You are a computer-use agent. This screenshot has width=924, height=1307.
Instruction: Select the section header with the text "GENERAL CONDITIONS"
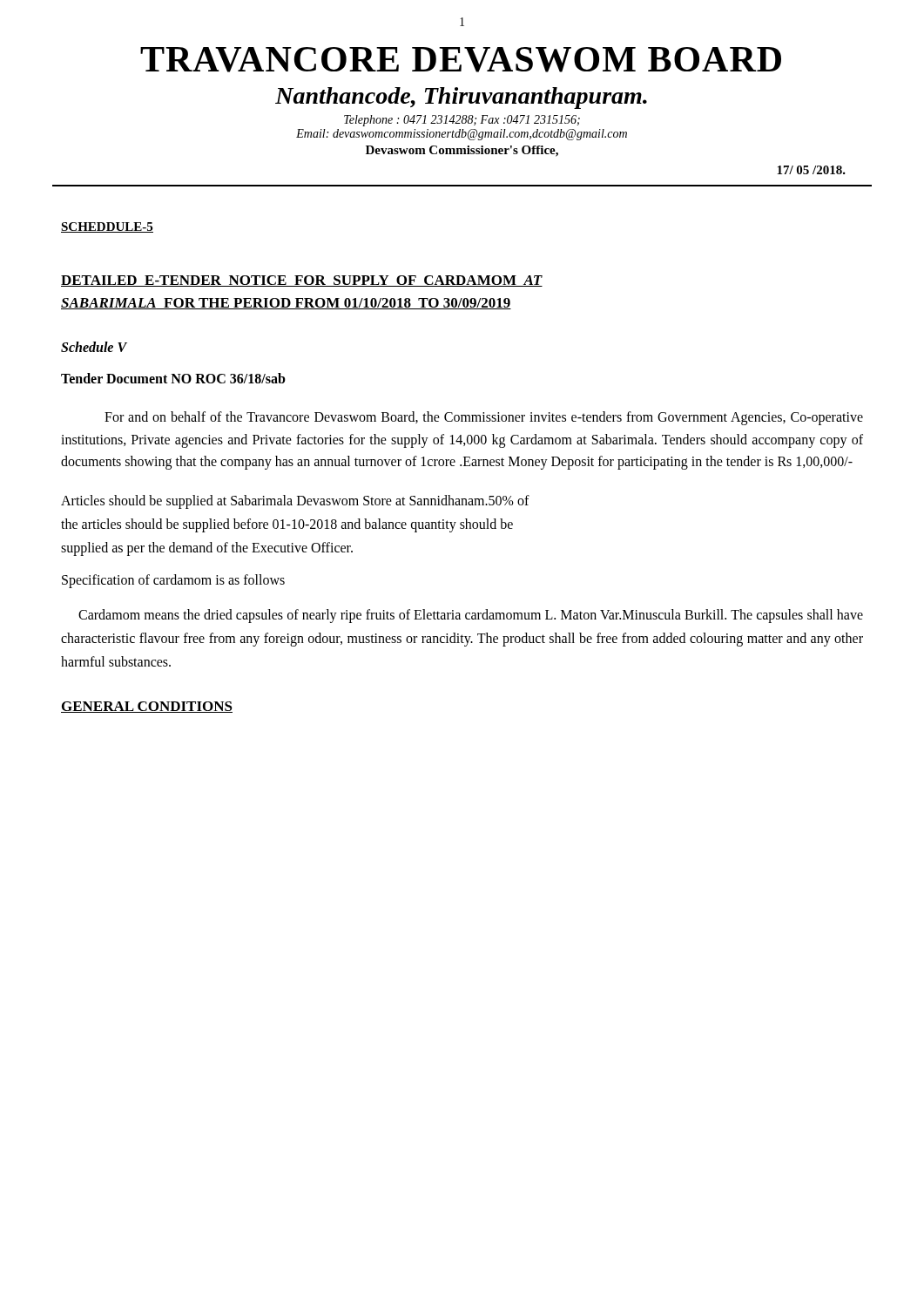(x=147, y=706)
